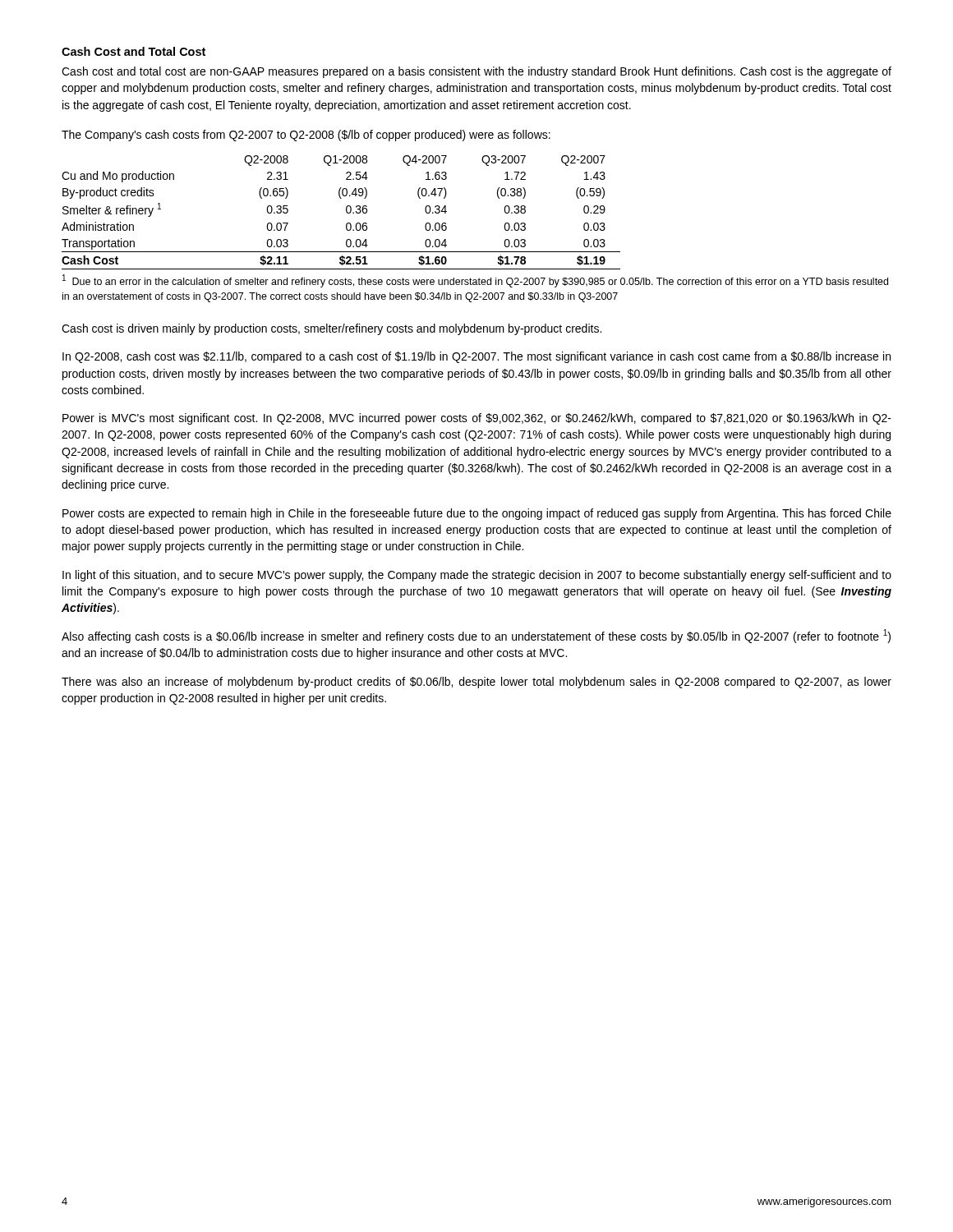Find the block on this page that starts "Power is MVC's most significant cost. In Q2-2008,"
The width and height of the screenshot is (953, 1232).
coord(476,452)
